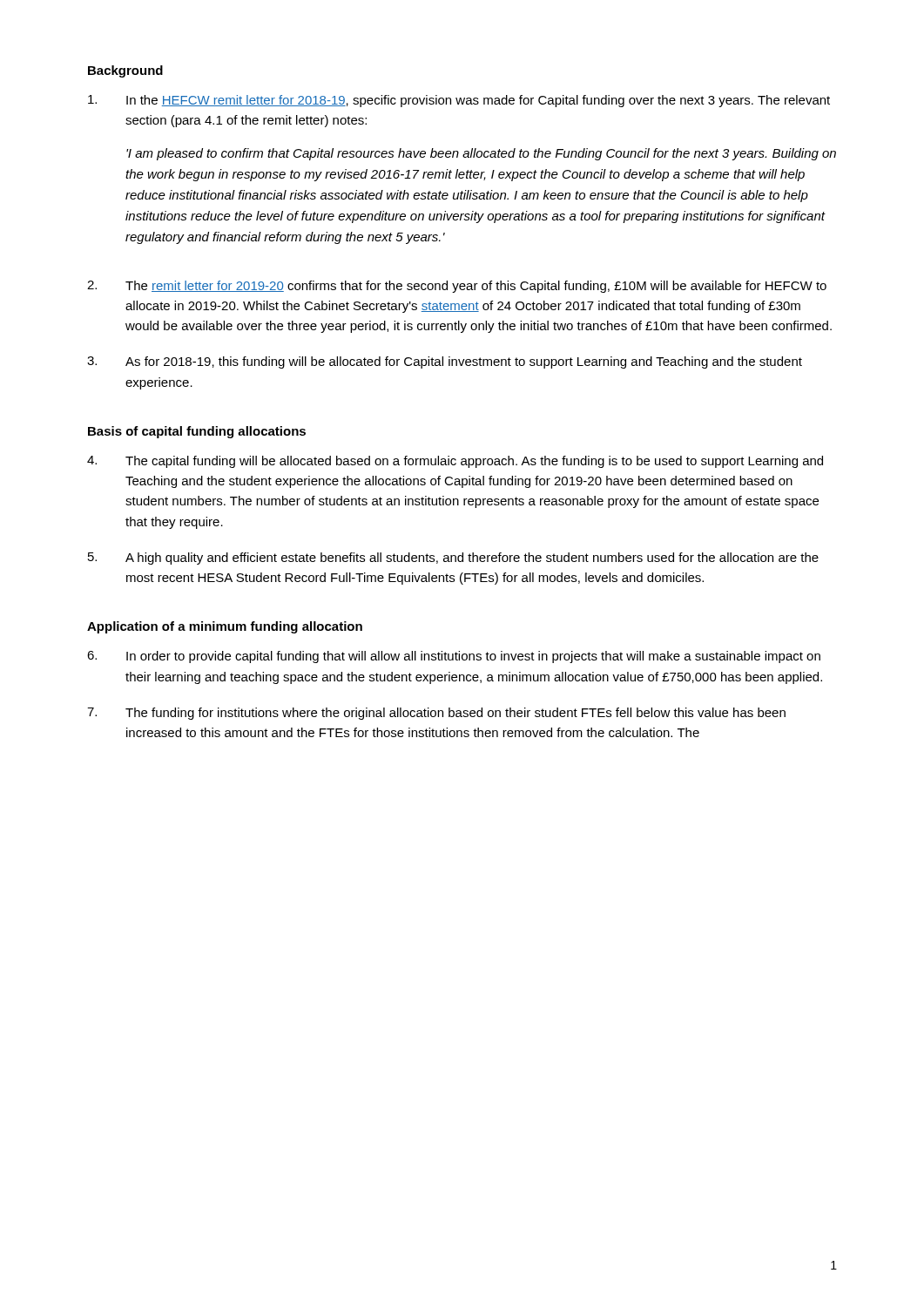Find the block on this page that starts "In the HEFCW remit letter"

[462, 174]
